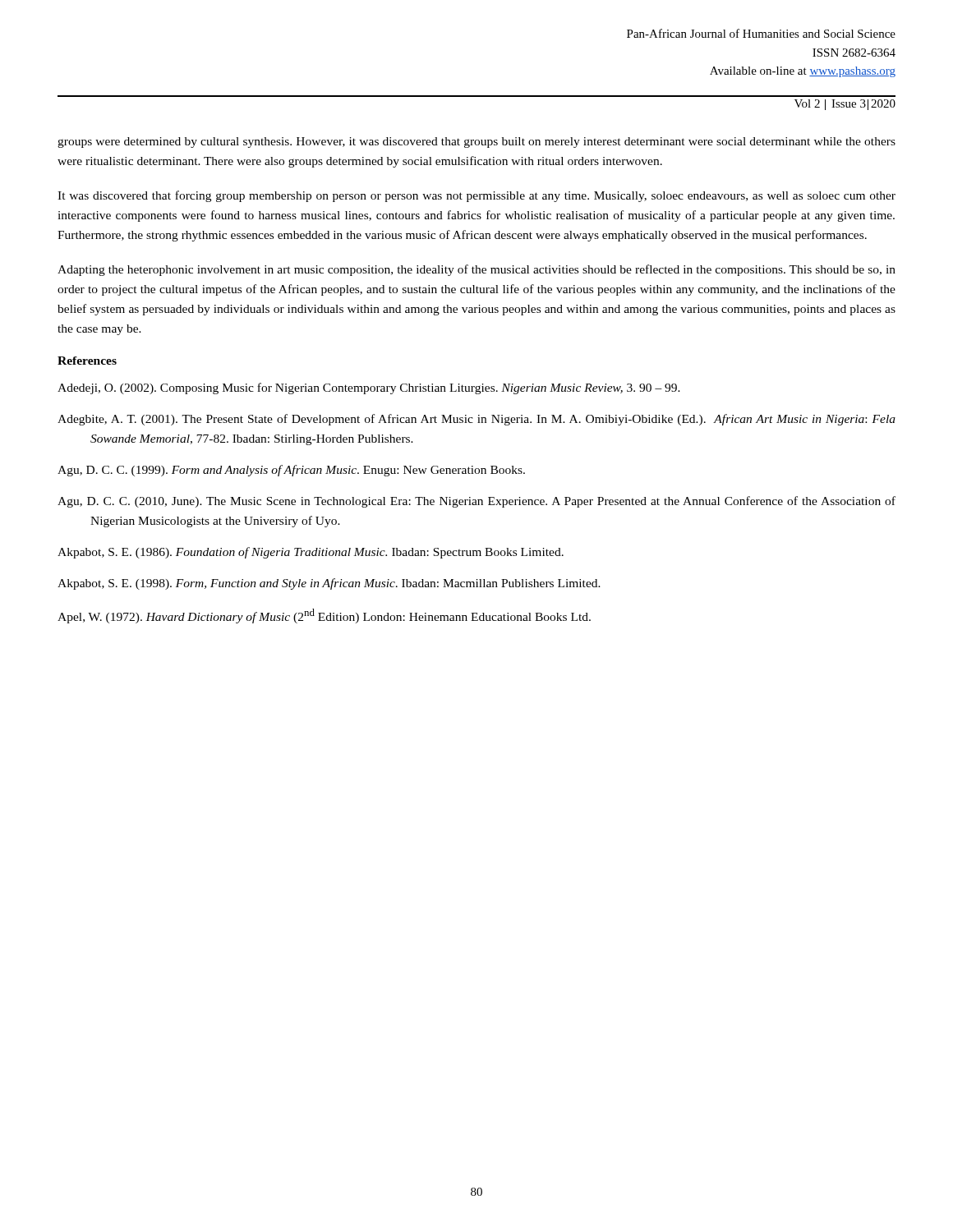
Task: Find the text block starting "groups were determined by cultural synthesis. However,"
Action: 476,151
